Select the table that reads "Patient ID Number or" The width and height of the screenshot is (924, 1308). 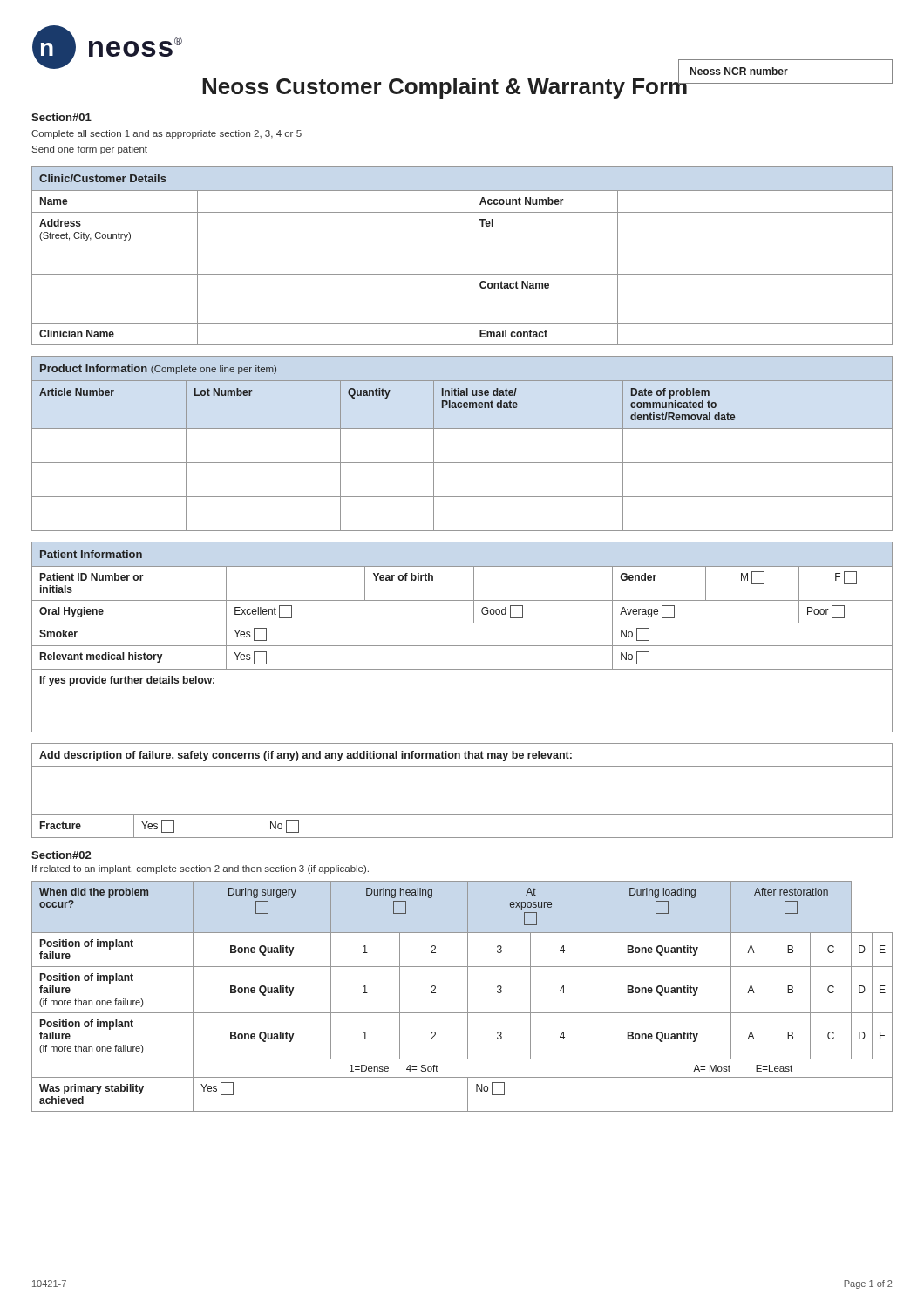click(x=462, y=637)
